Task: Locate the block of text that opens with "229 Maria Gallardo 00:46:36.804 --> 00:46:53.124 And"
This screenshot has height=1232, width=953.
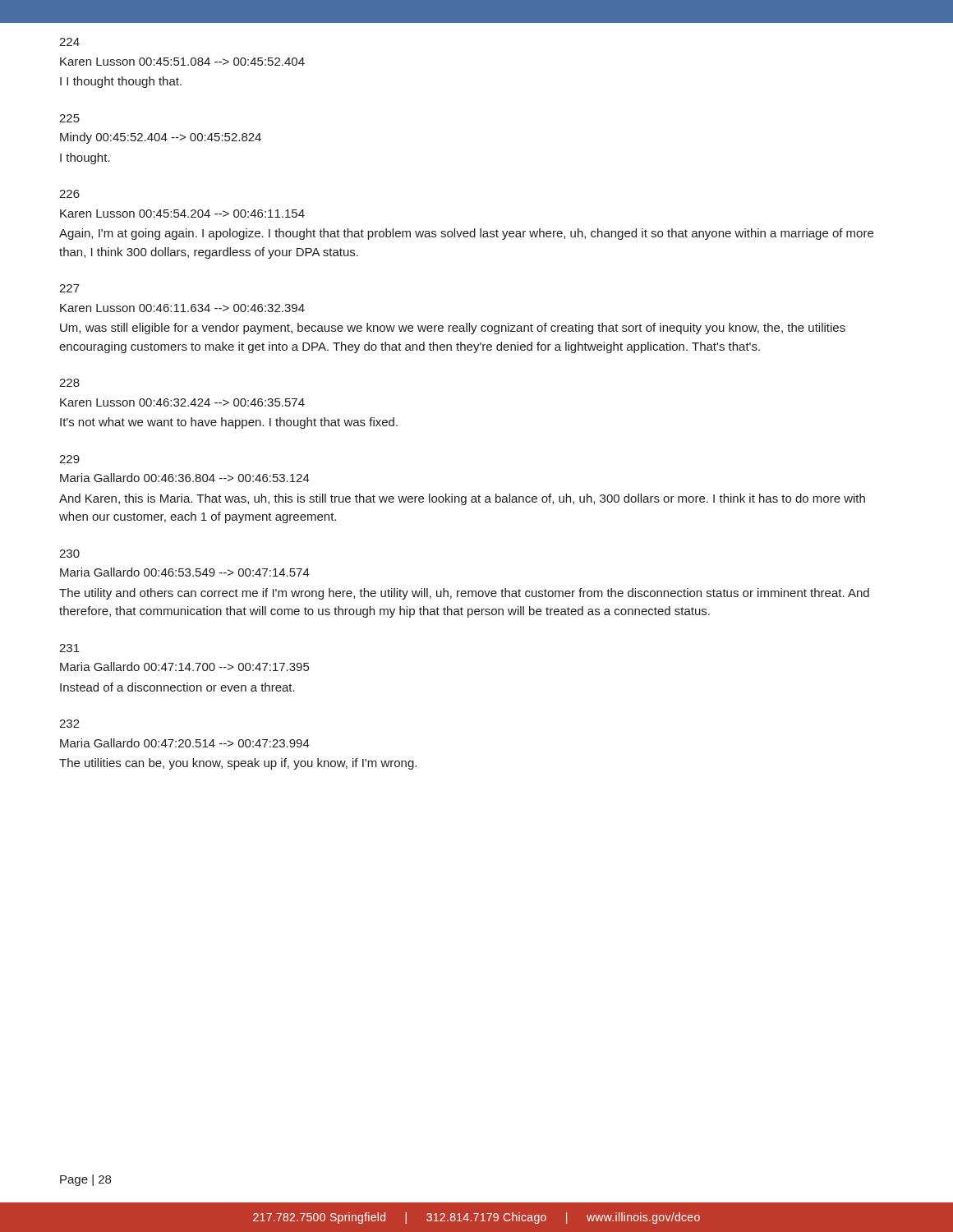Action: click(476, 488)
